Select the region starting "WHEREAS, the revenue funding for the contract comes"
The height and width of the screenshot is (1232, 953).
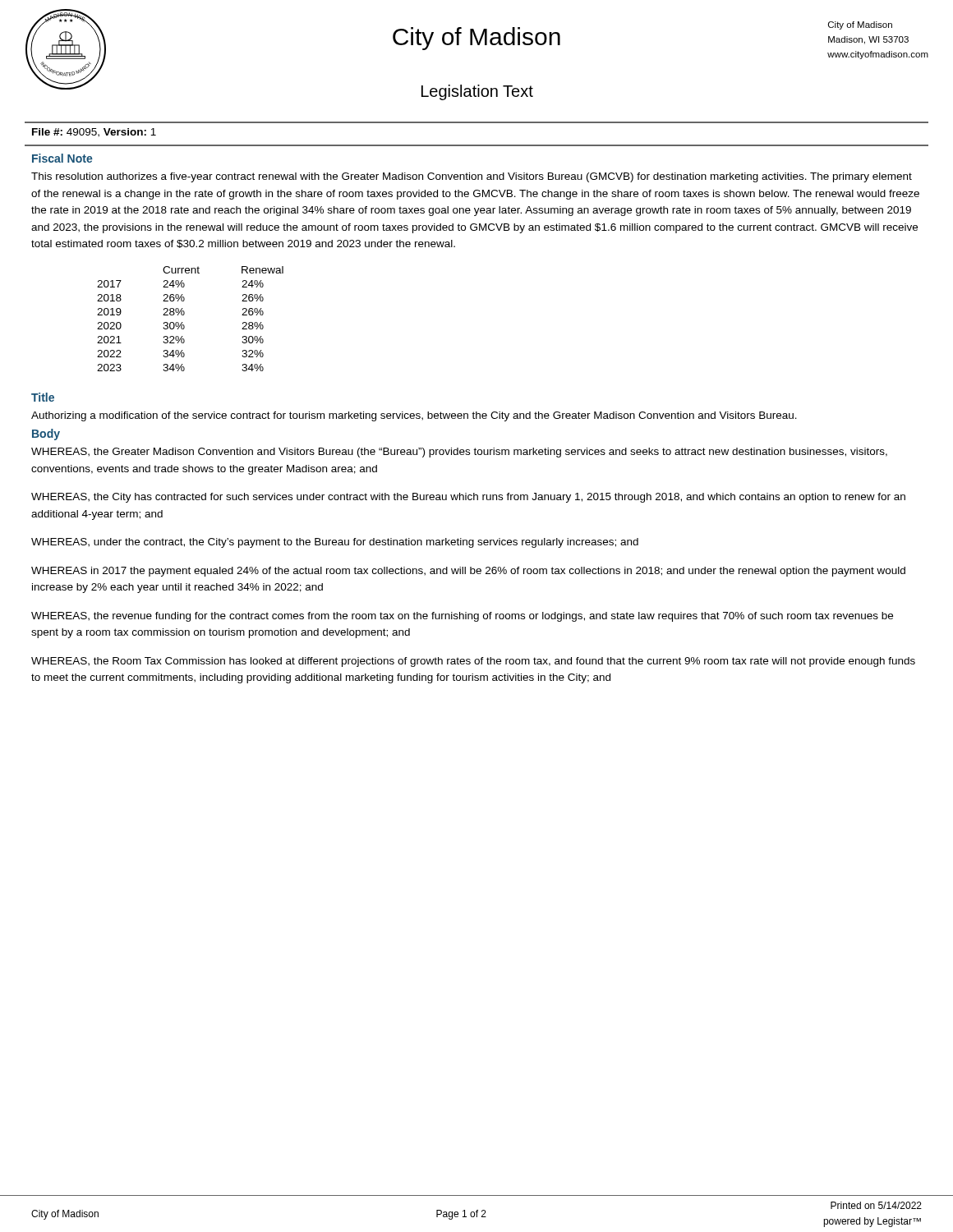[x=462, y=624]
